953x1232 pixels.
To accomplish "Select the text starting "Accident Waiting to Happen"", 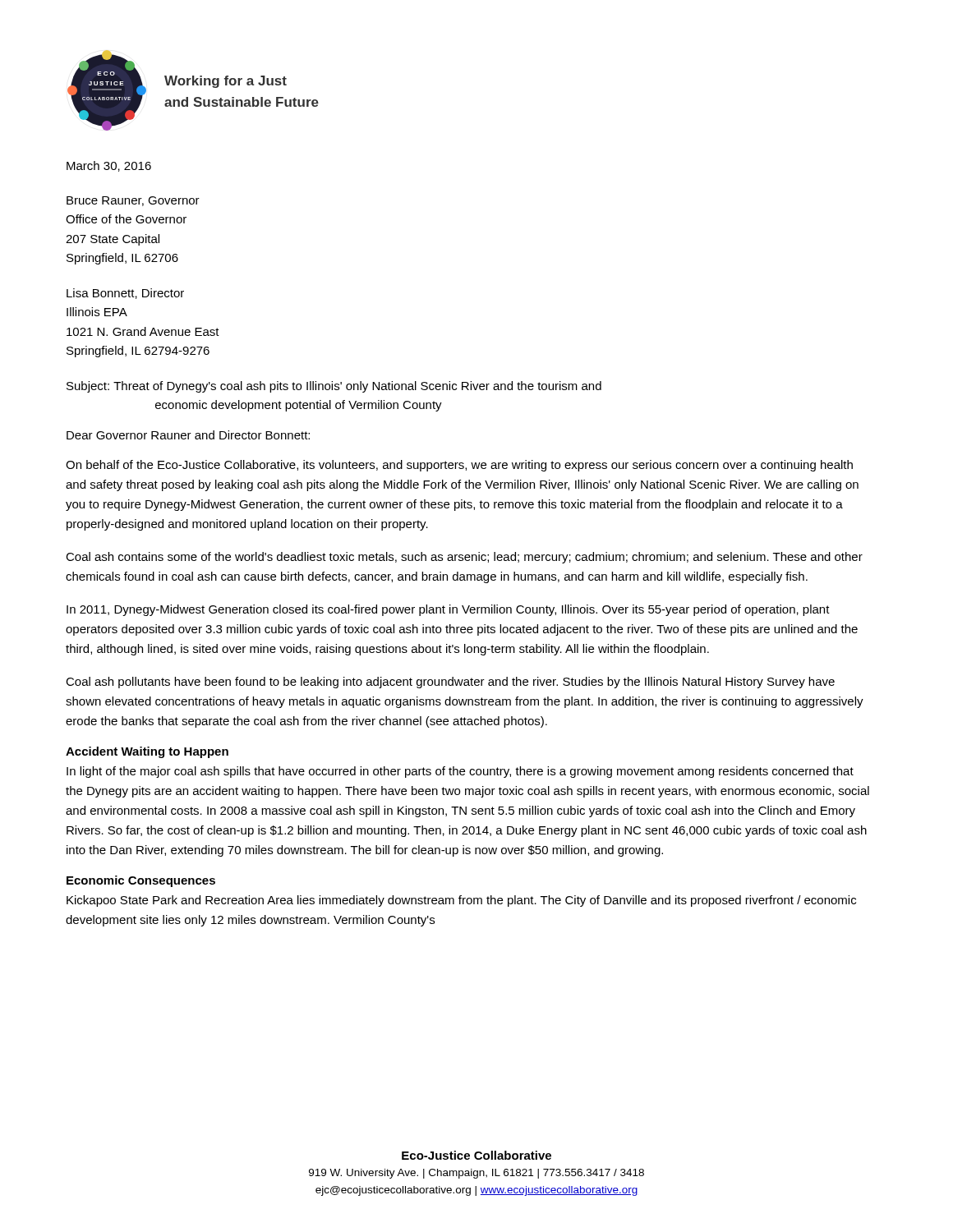I will click(x=147, y=751).
